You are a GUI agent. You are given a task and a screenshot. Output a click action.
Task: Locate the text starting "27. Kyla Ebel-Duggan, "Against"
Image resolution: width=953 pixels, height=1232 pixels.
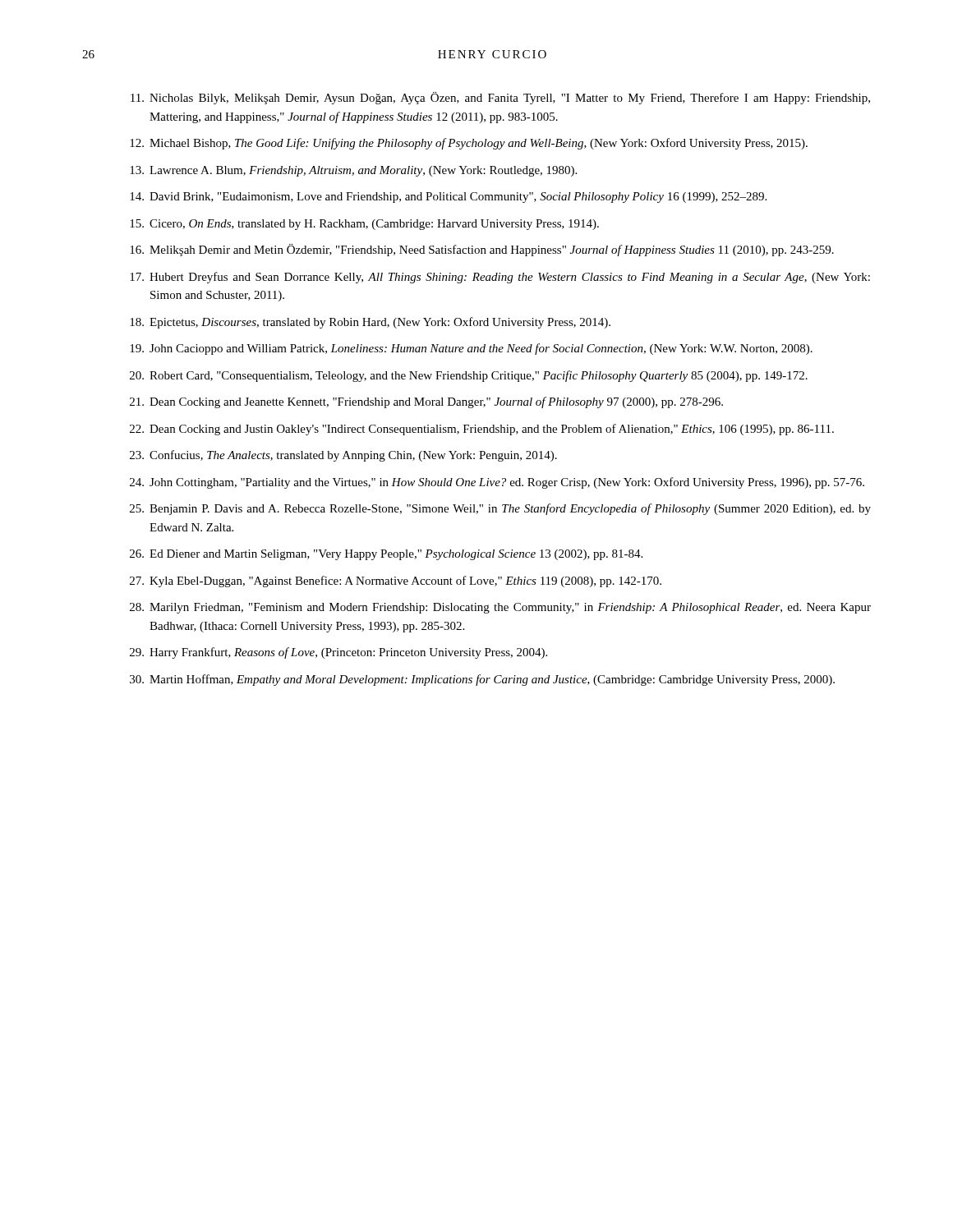493,581
